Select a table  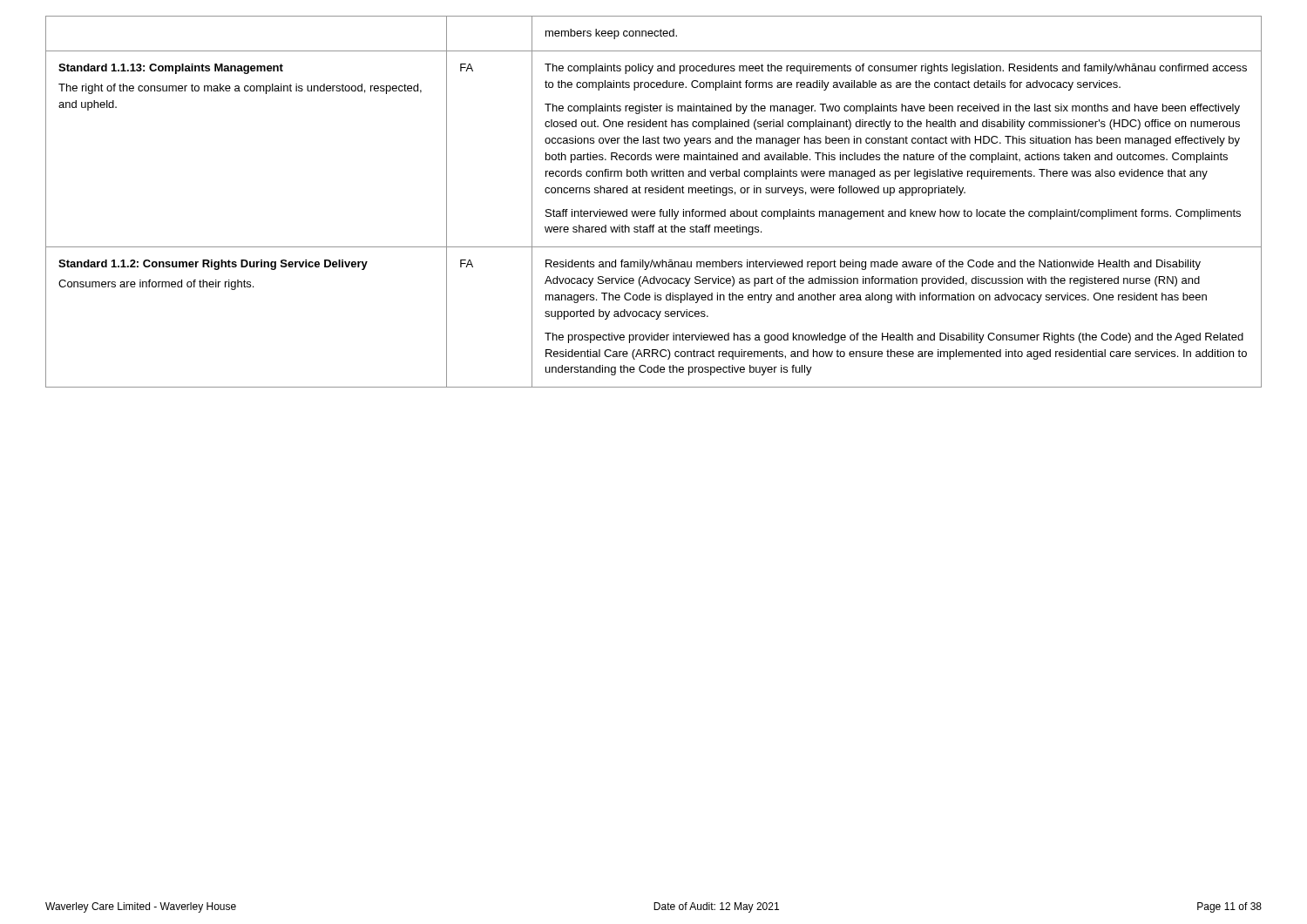click(654, 202)
